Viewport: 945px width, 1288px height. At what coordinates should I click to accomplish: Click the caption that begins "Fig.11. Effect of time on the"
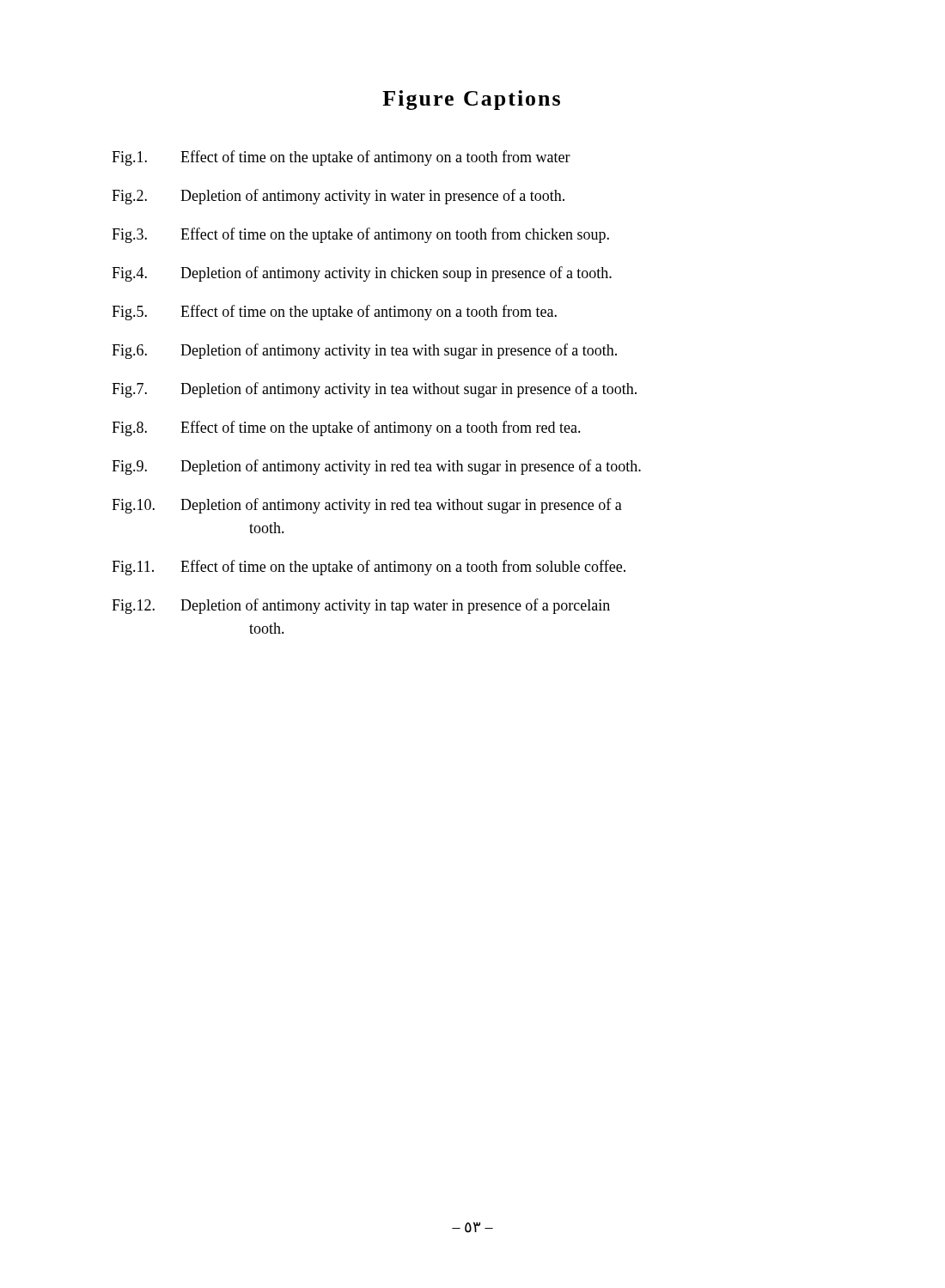(x=472, y=567)
